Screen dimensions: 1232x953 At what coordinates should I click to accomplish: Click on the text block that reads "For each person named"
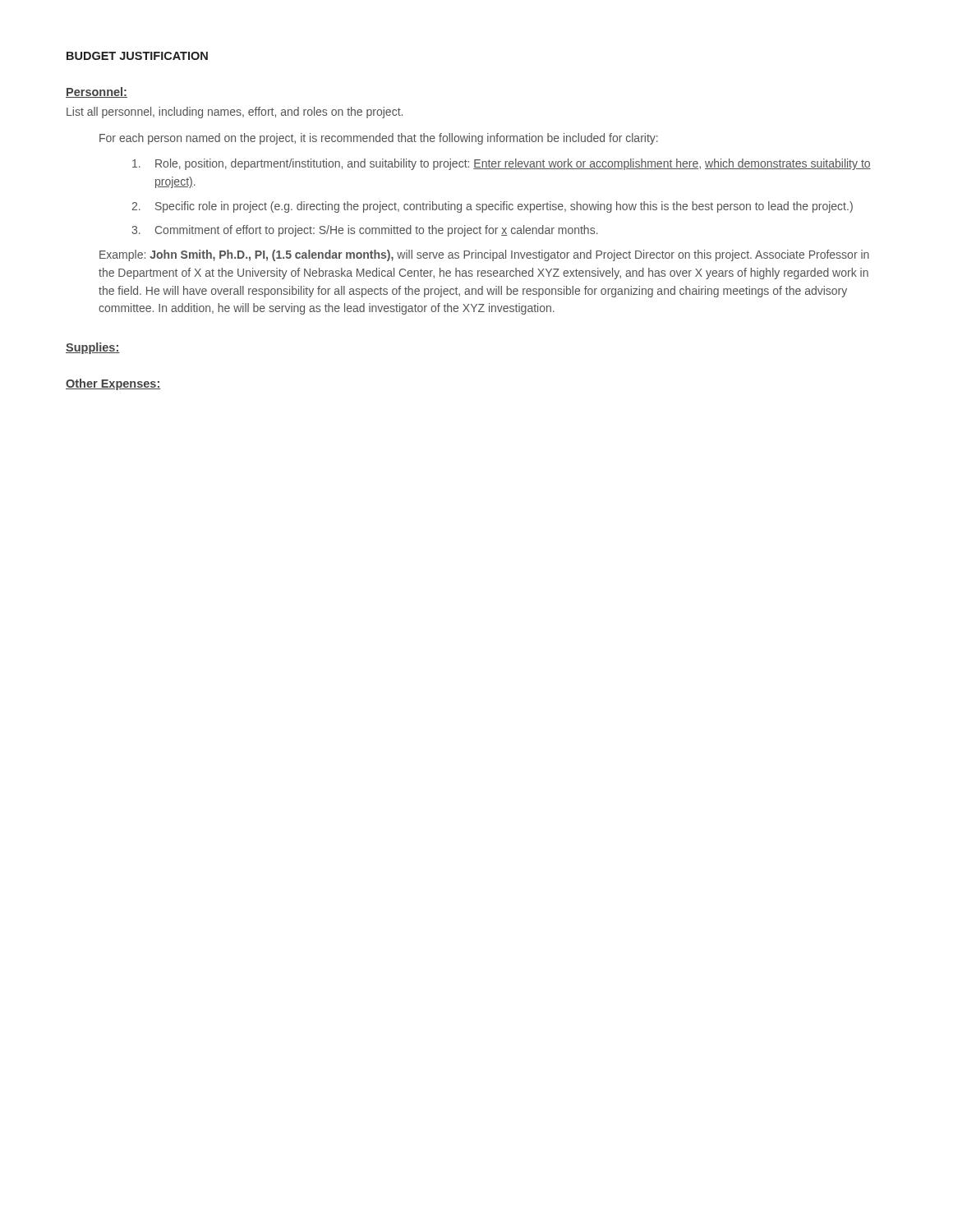(x=379, y=138)
